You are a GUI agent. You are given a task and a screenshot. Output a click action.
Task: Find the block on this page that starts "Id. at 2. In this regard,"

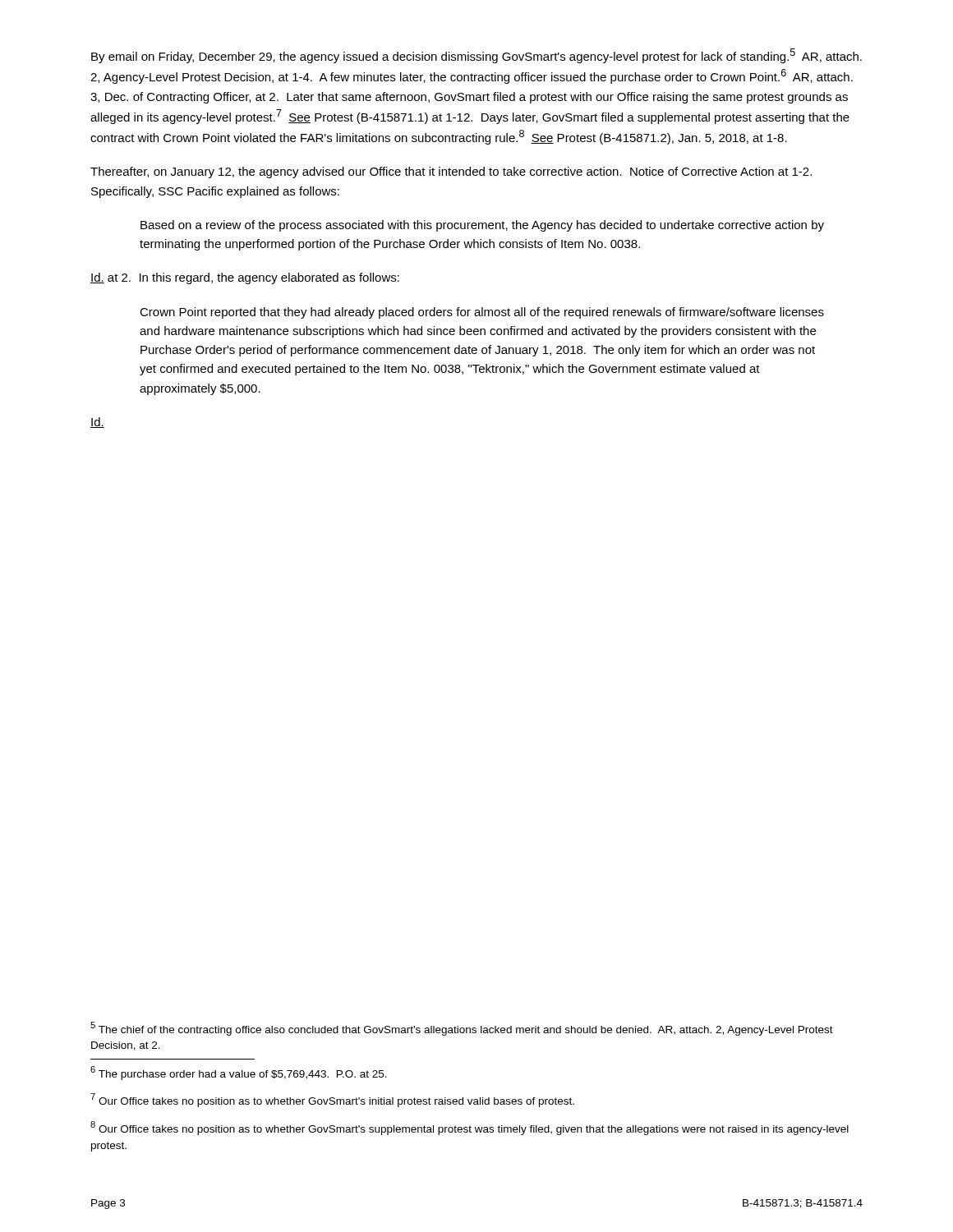tap(245, 277)
